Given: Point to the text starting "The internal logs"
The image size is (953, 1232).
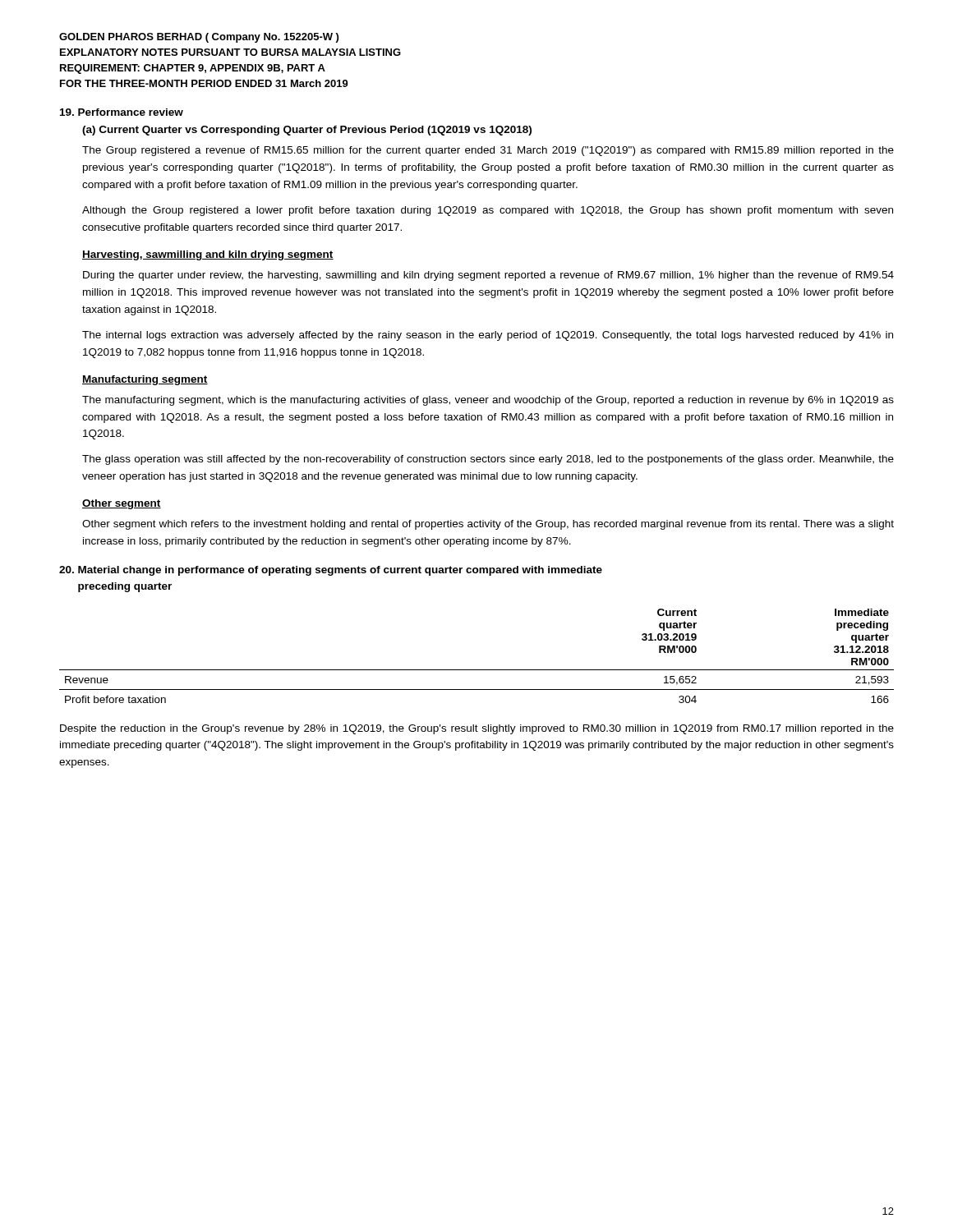Looking at the screenshot, I should [x=488, y=343].
